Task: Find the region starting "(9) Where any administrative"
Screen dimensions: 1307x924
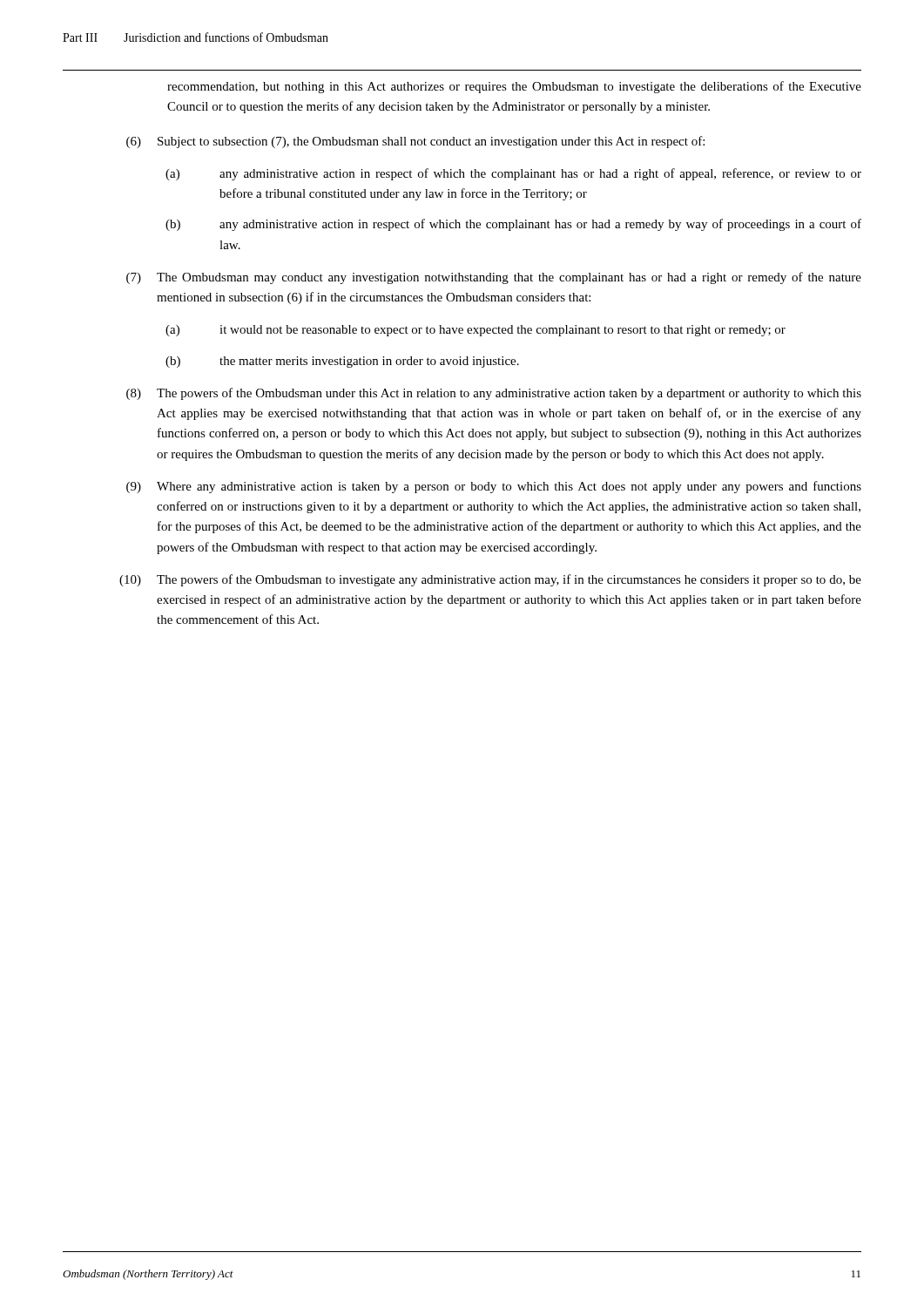Action: [462, 517]
